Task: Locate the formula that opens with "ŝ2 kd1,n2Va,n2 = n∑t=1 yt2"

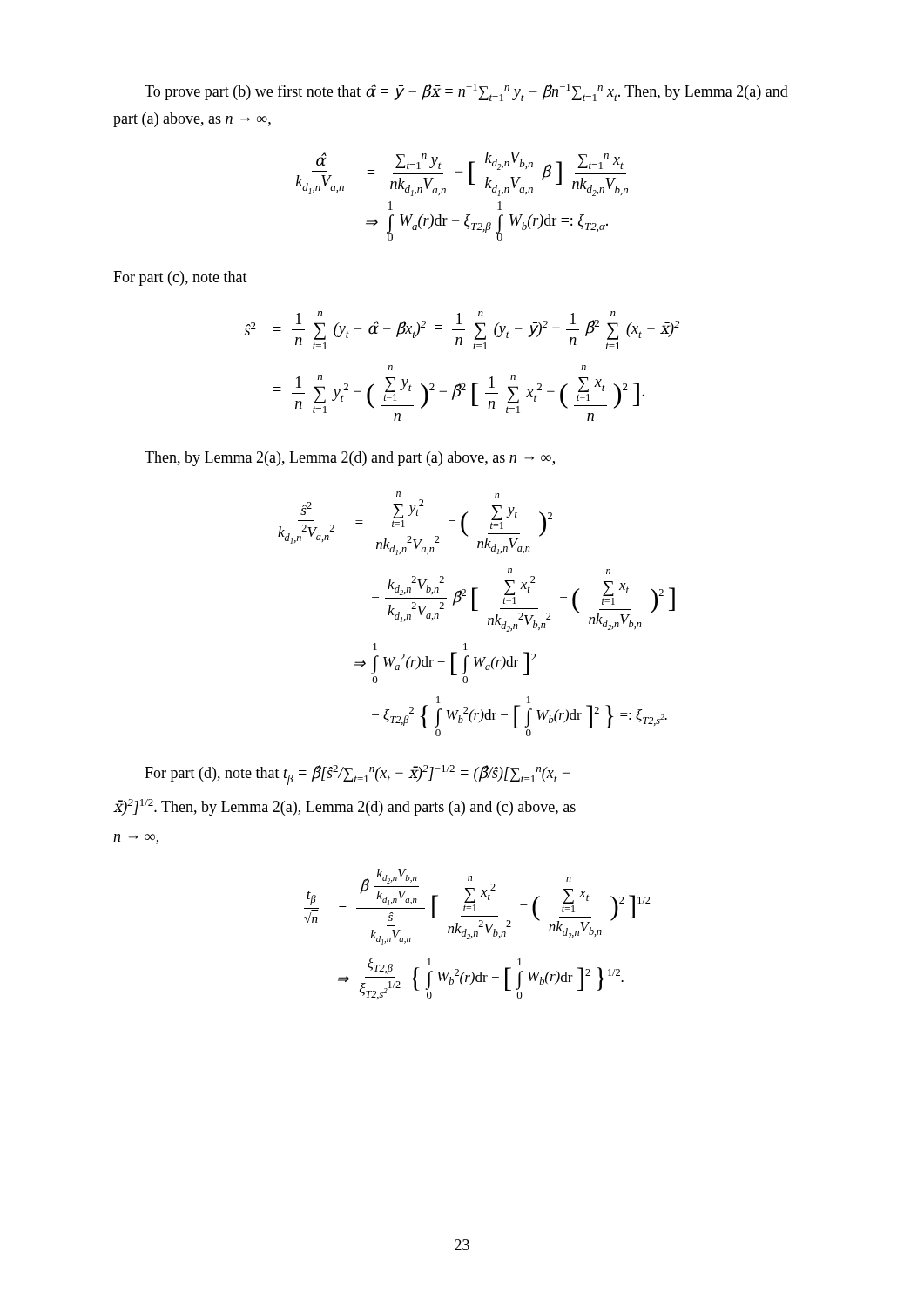Action: coord(475,614)
